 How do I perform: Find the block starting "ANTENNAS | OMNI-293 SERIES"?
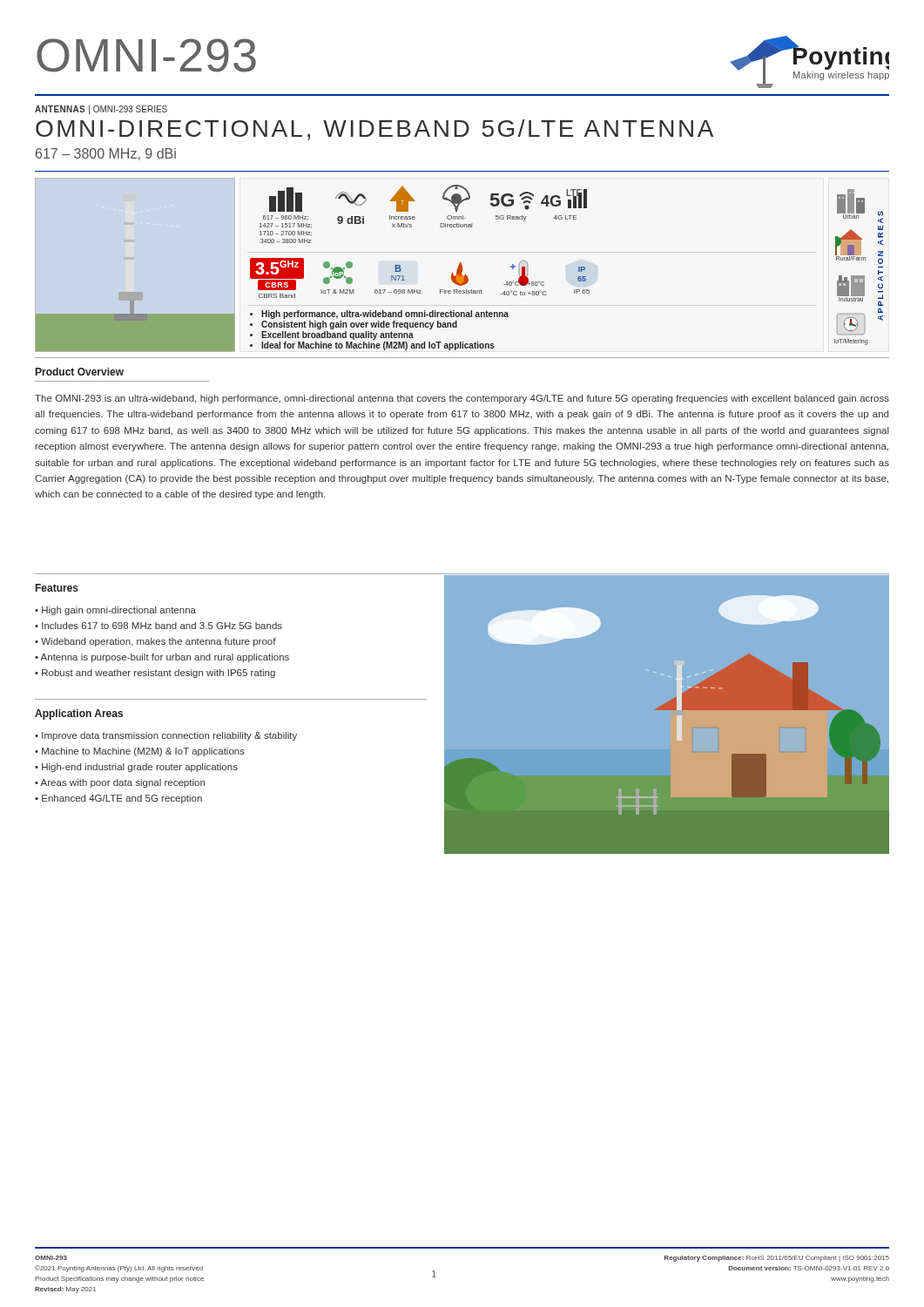[101, 109]
